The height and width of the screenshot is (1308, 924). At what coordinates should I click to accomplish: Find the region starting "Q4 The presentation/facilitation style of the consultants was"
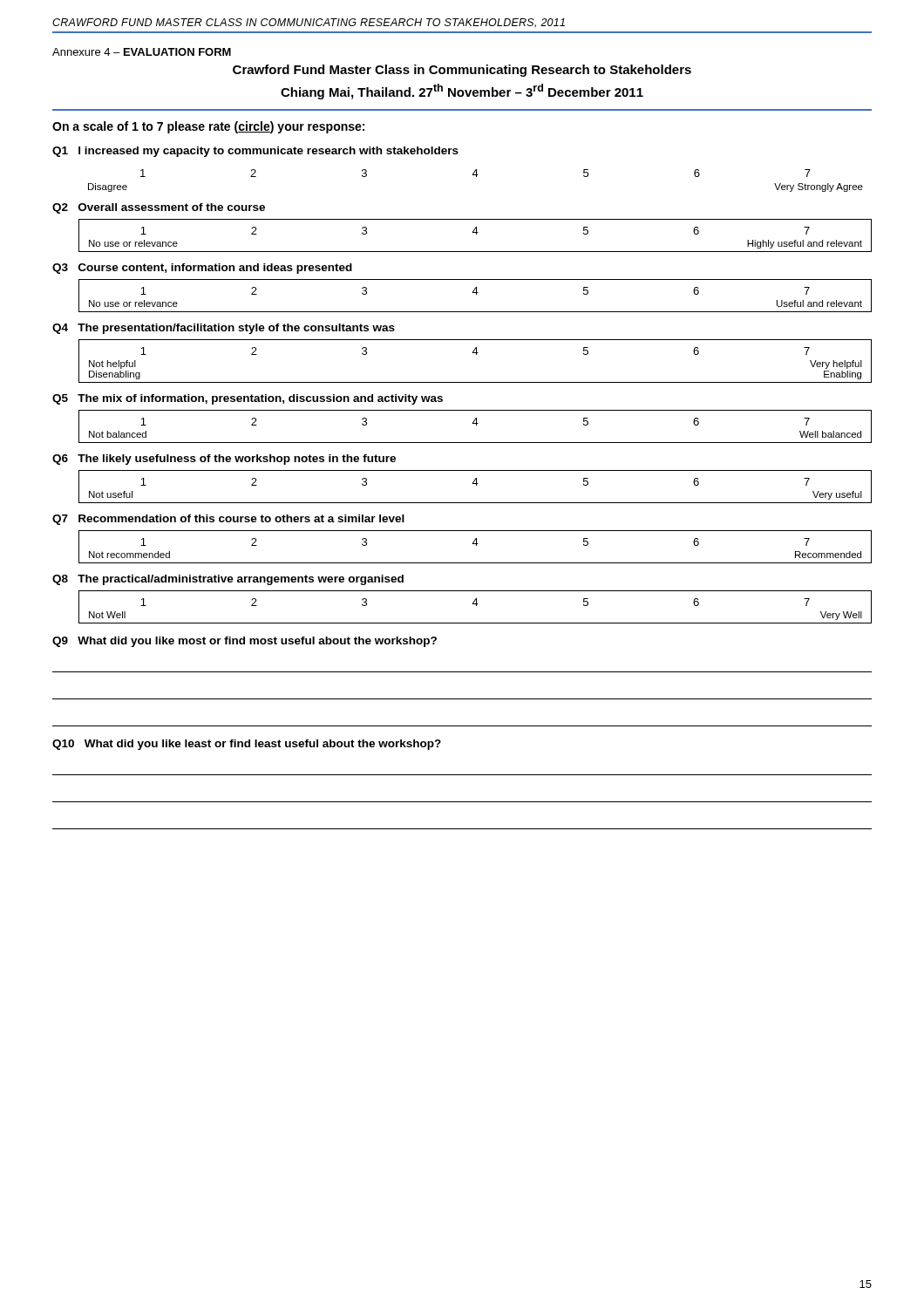tap(224, 329)
